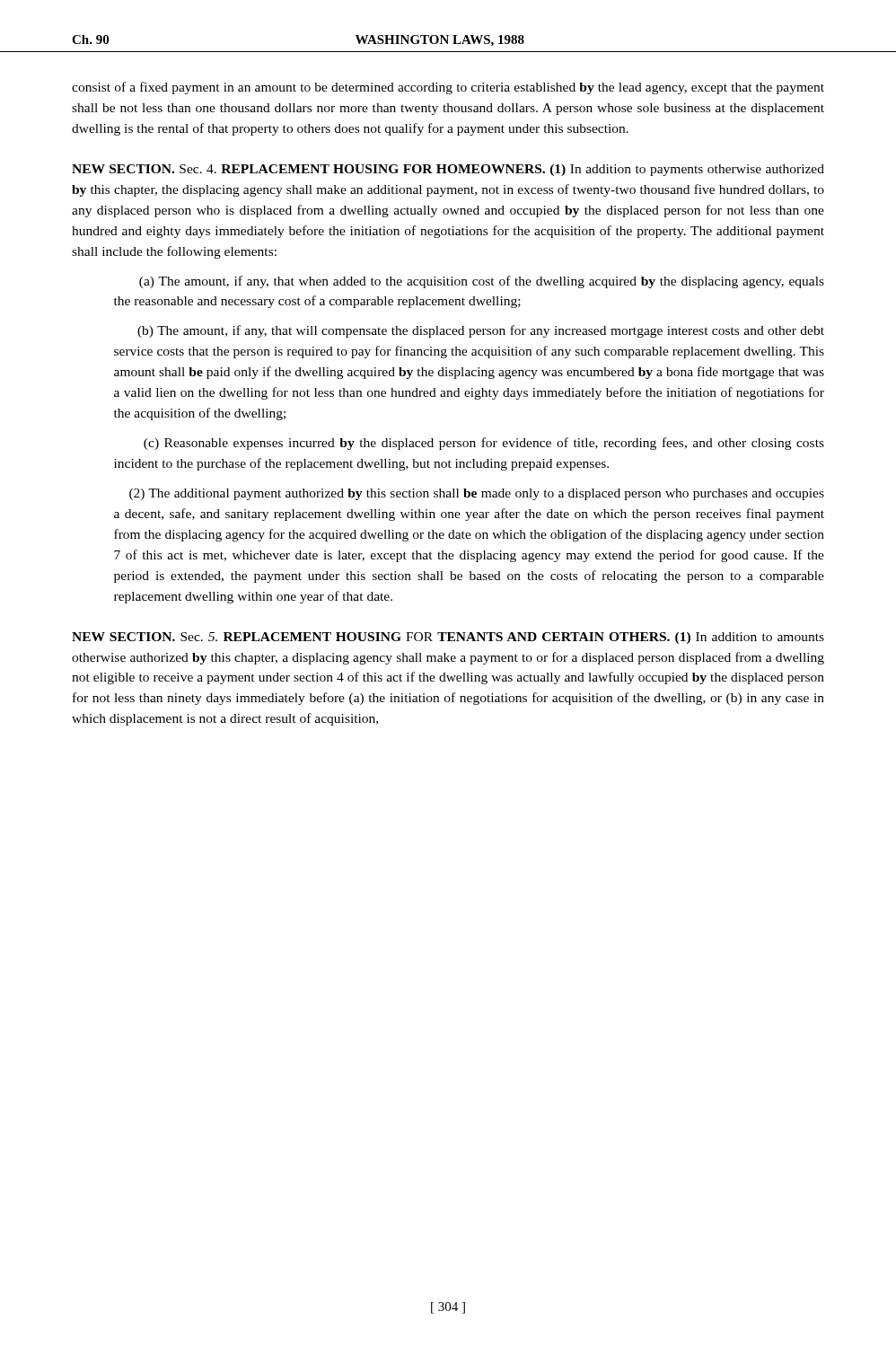
Task: Locate the text block that reads "(b) The amount, if any, that will compensate"
Action: pyautogui.click(x=448, y=372)
